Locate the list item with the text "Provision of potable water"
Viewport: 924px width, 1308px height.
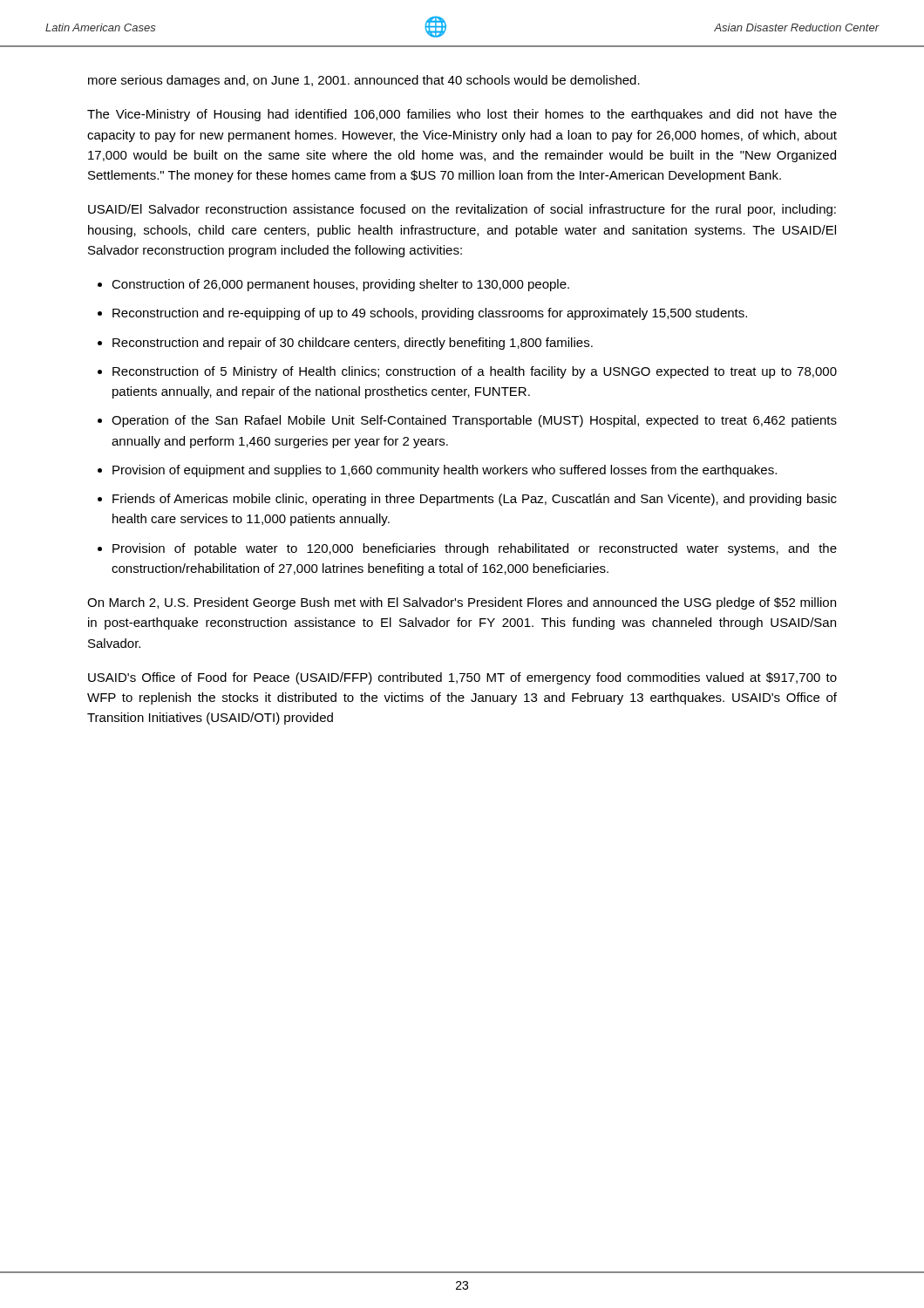pyautogui.click(x=474, y=558)
